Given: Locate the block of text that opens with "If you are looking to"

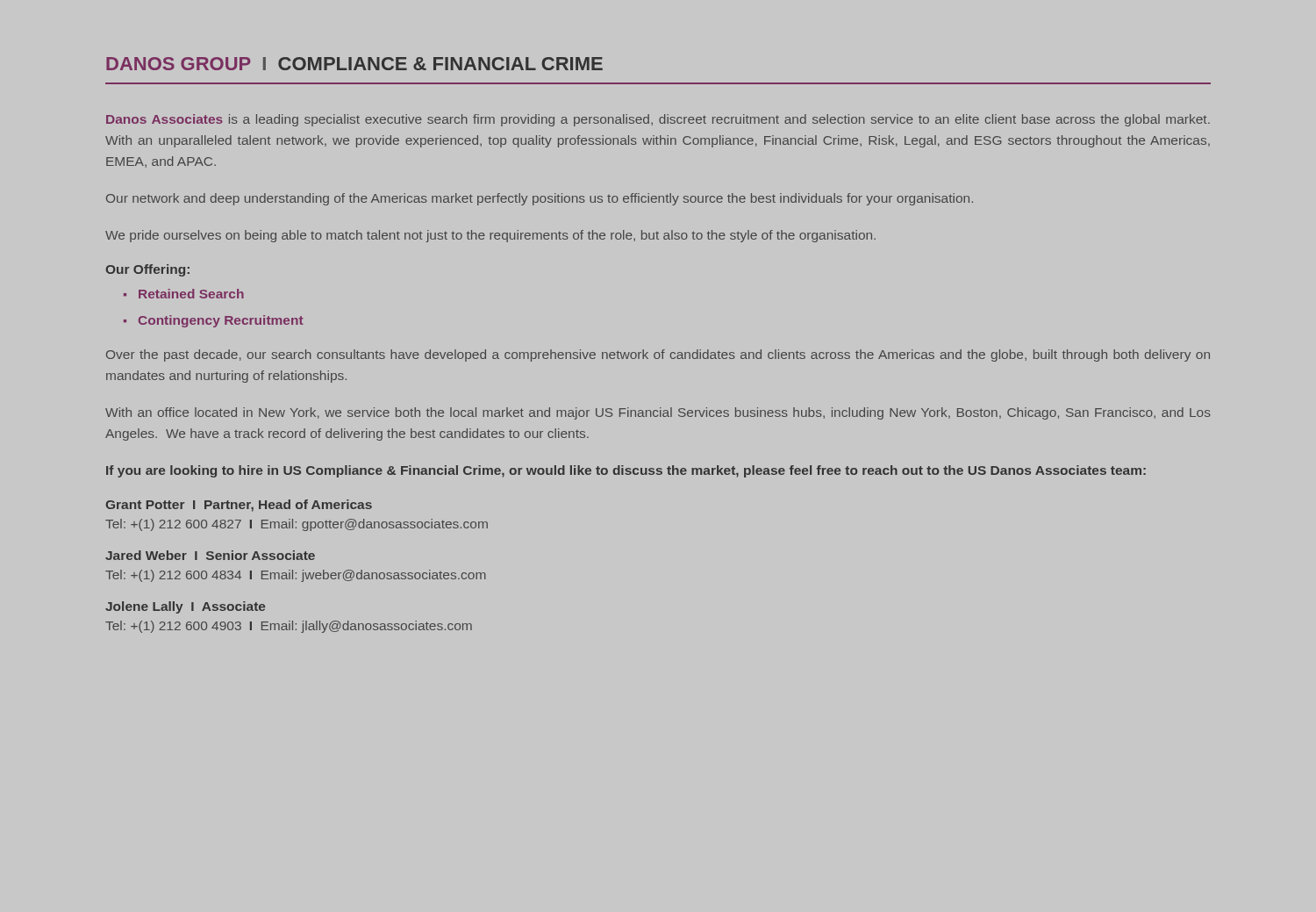Looking at the screenshot, I should click(x=626, y=470).
